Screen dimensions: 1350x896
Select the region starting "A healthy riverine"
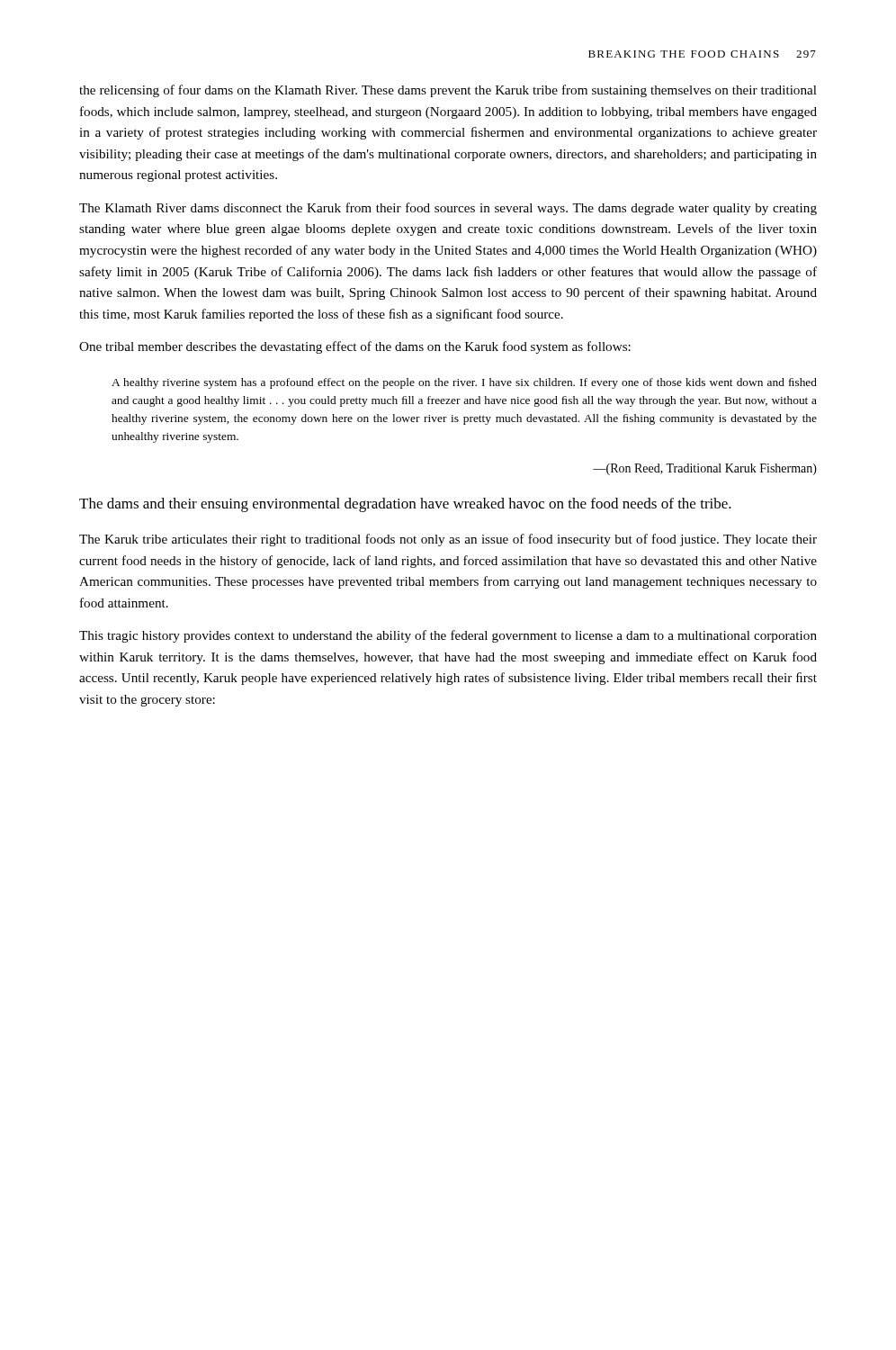[x=464, y=409]
